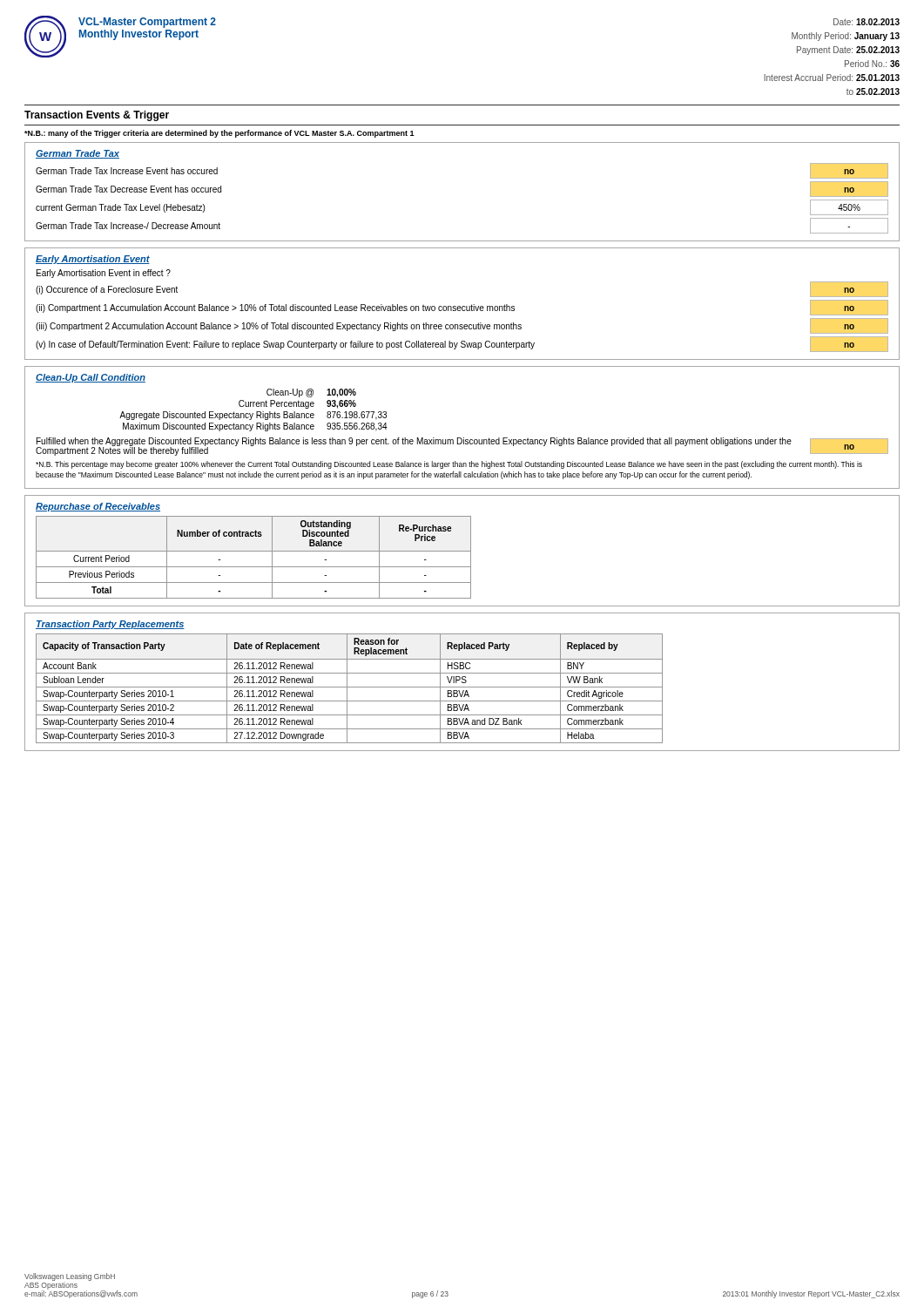924x1307 pixels.
Task: Locate the text block that says "(i) Occurence of a"
Action: (x=94, y=289)
